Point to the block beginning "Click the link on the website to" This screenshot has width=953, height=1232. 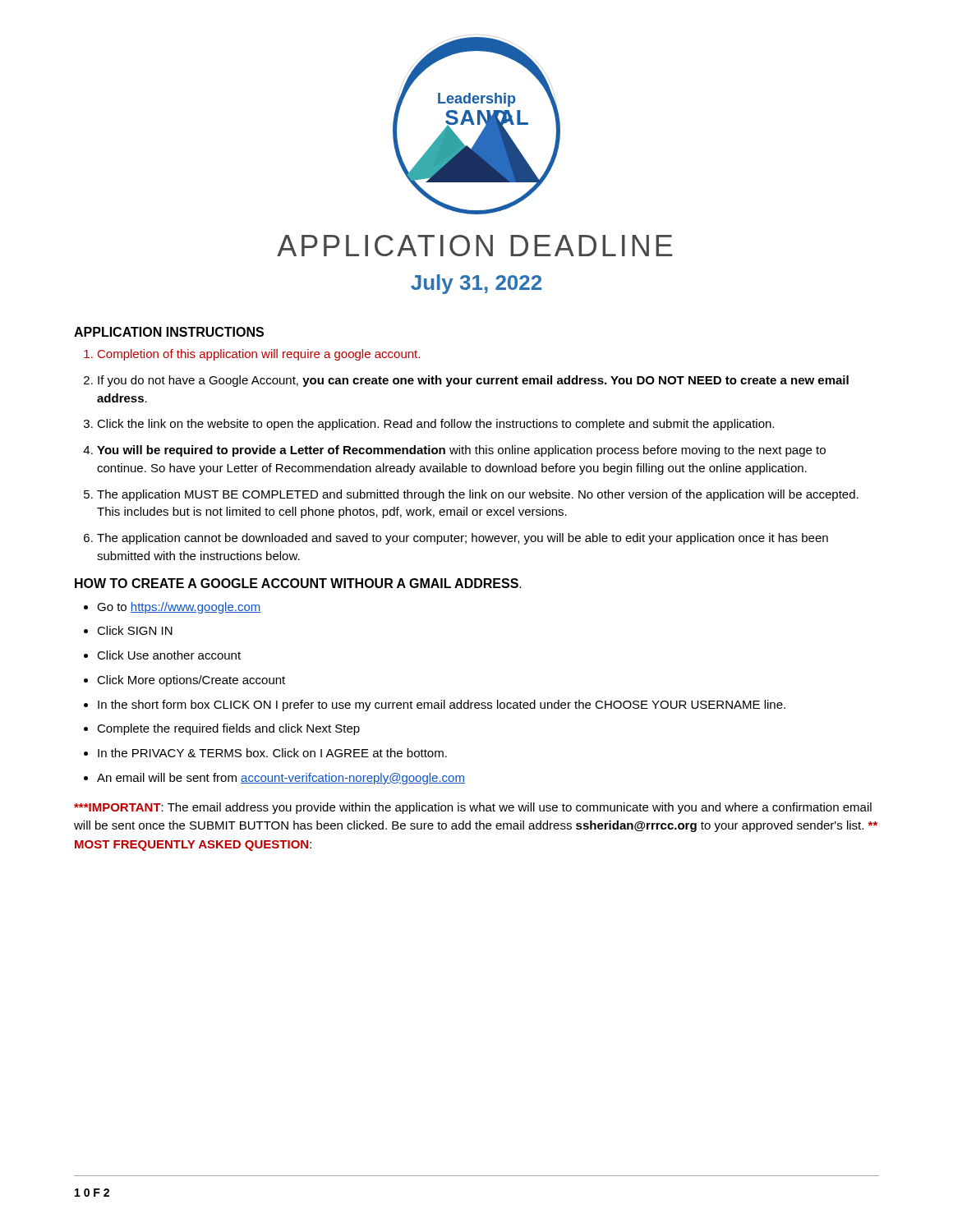(x=436, y=424)
